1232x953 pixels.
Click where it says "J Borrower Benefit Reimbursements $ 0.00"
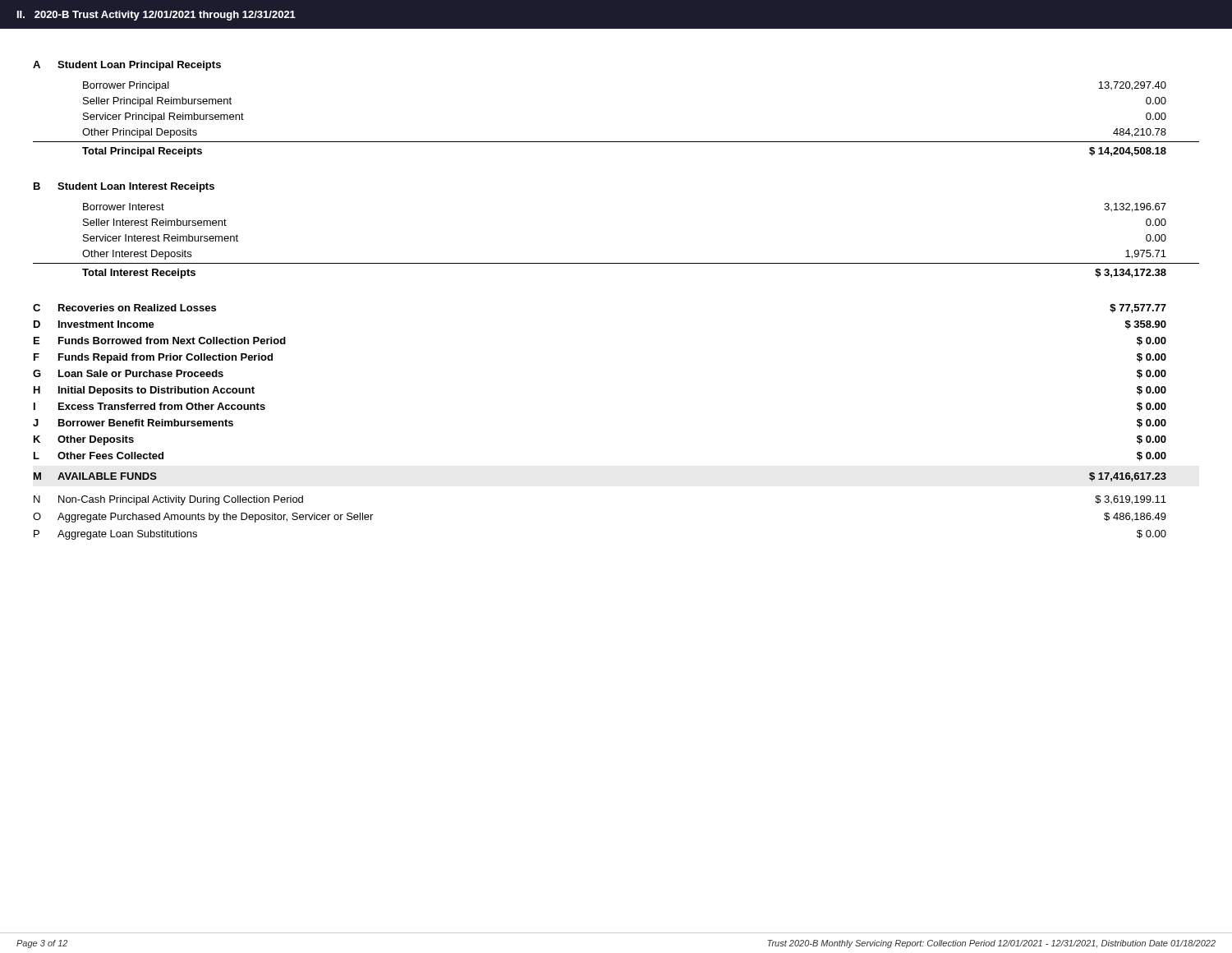click(143, 424)
